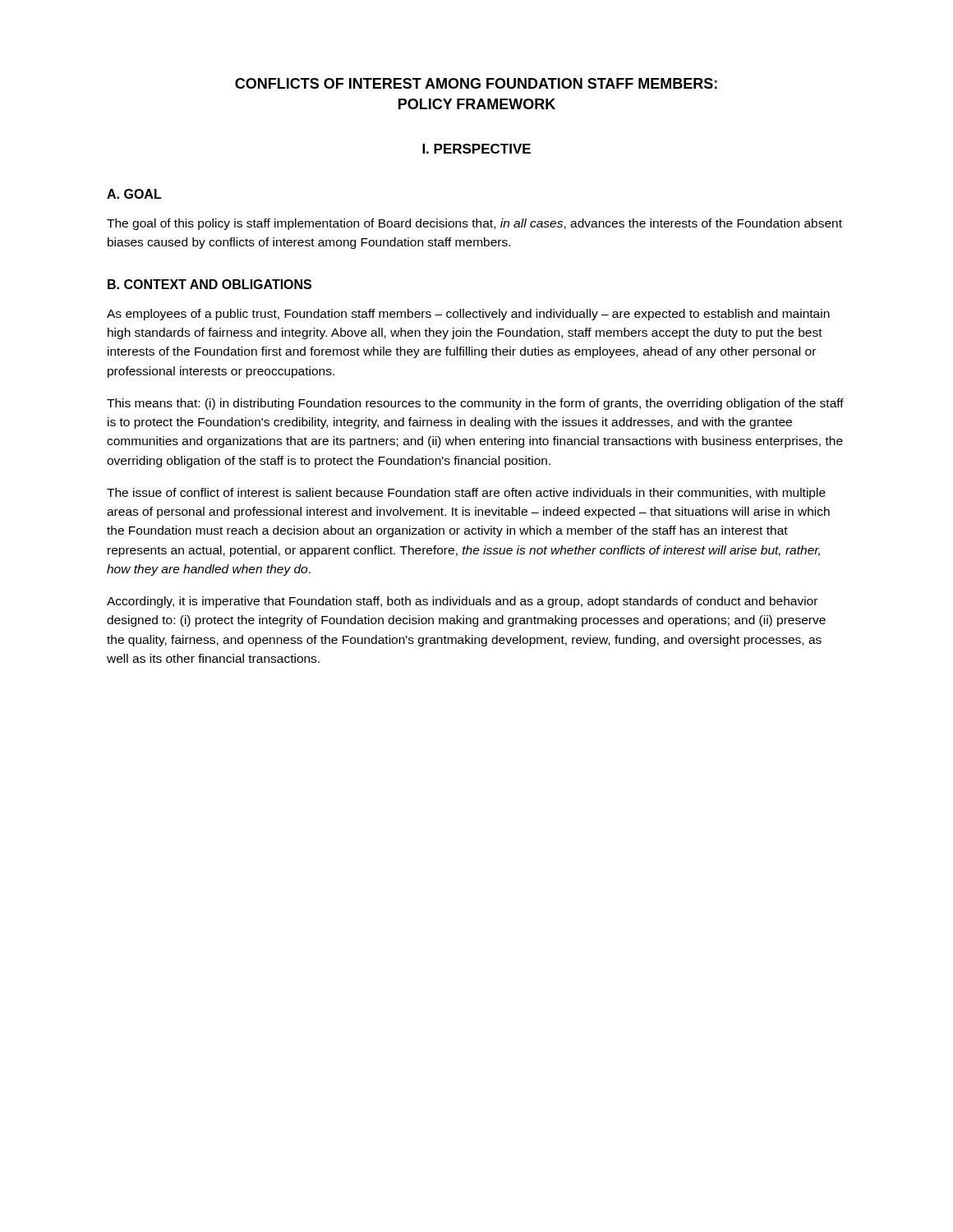Point to the block starting "As employees of a public trust, Foundation"
This screenshot has width=953, height=1232.
(x=468, y=342)
